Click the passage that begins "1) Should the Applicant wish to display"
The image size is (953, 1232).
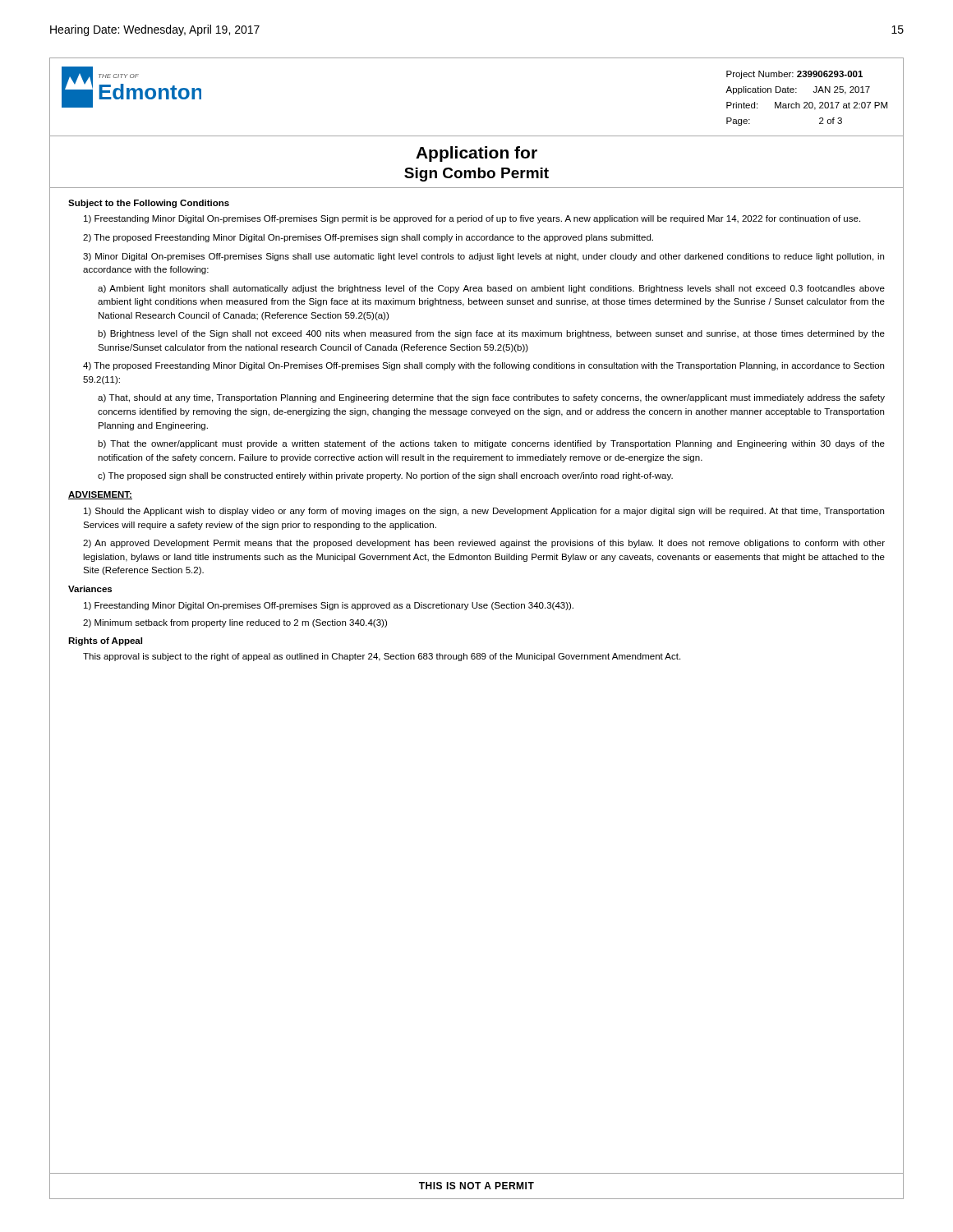(x=484, y=518)
